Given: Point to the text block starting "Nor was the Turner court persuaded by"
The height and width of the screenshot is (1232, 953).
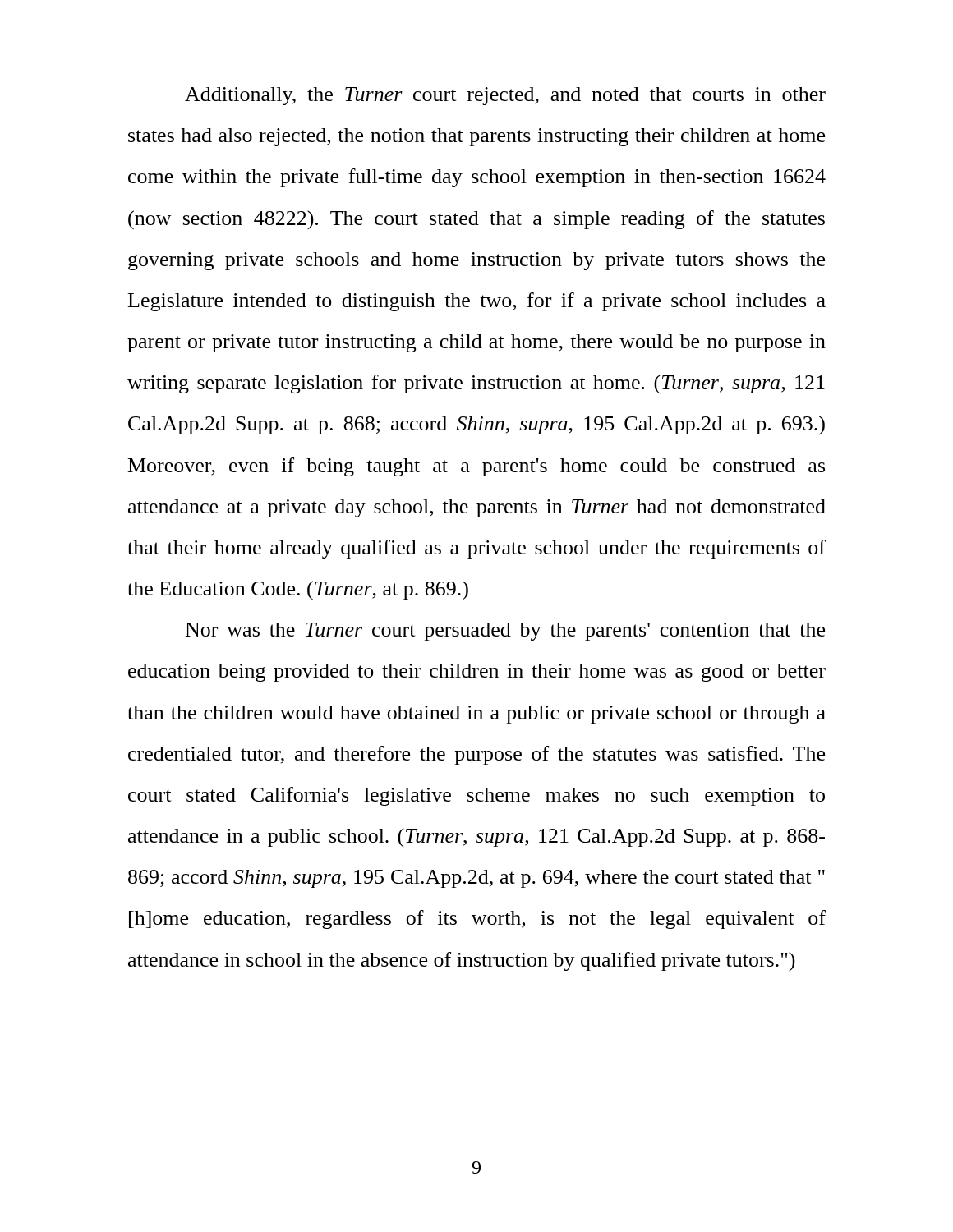Looking at the screenshot, I should [476, 795].
